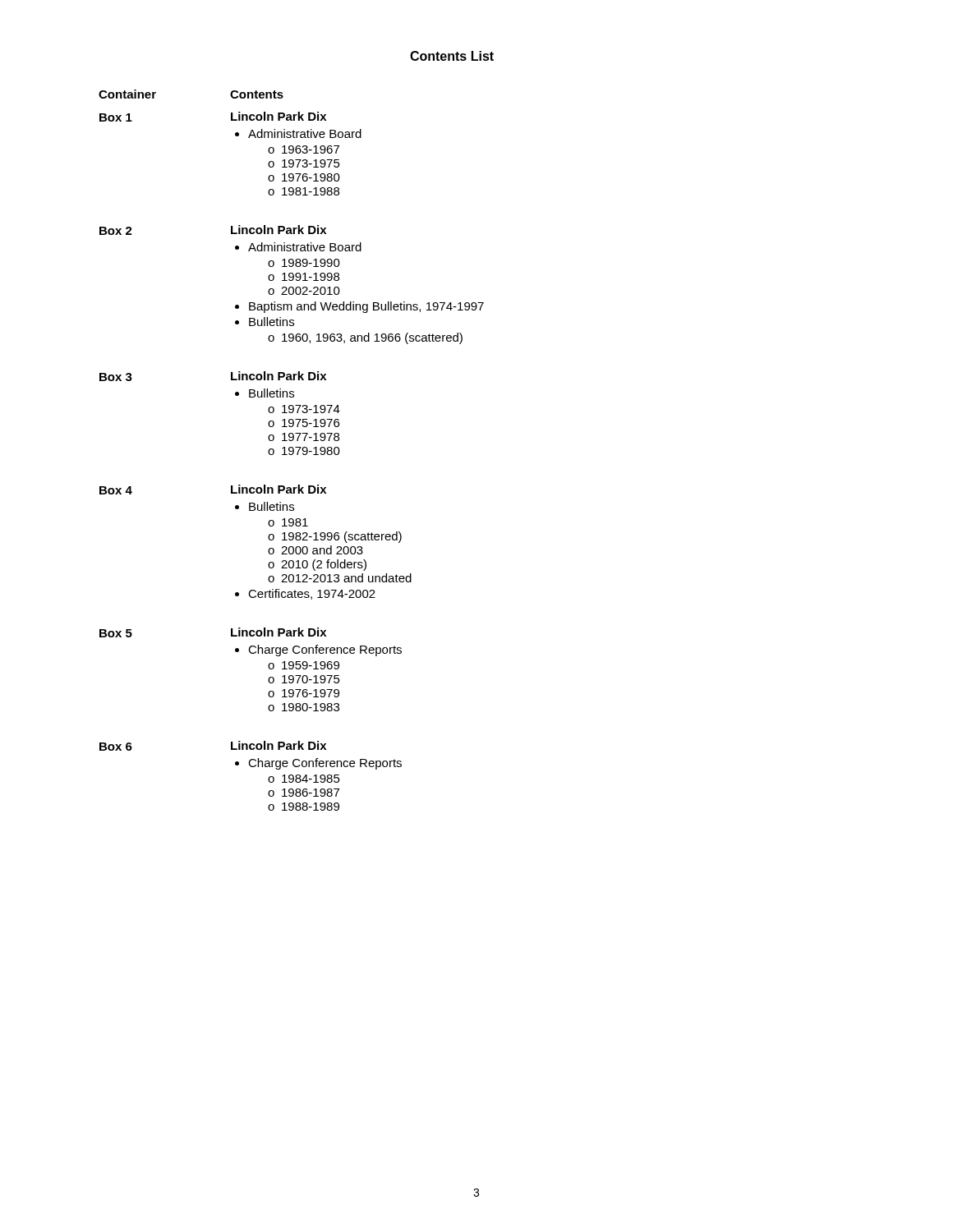
Task: Find "2012-2013 and undated" on this page
Action: click(x=346, y=578)
